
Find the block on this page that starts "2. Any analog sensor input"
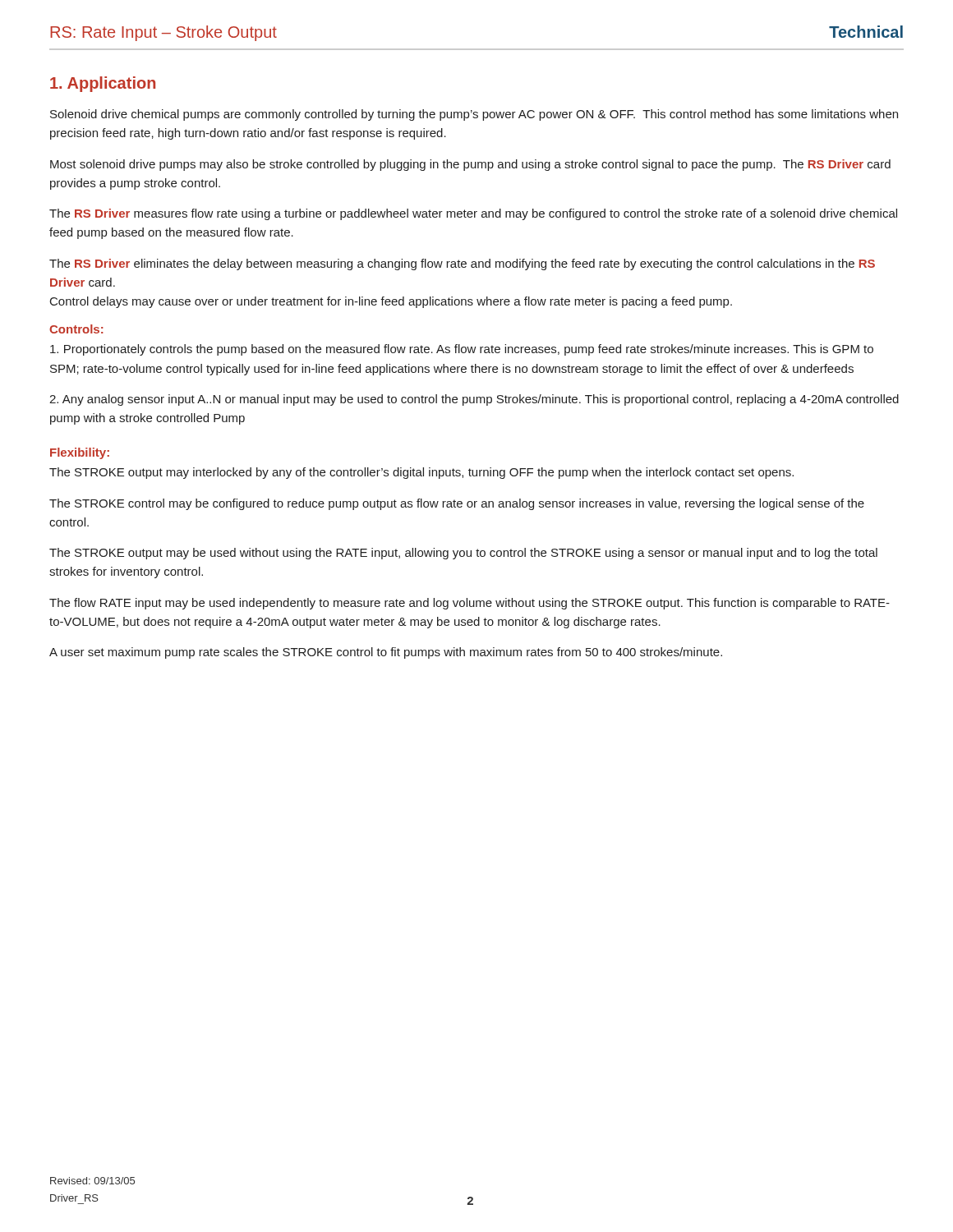[474, 408]
